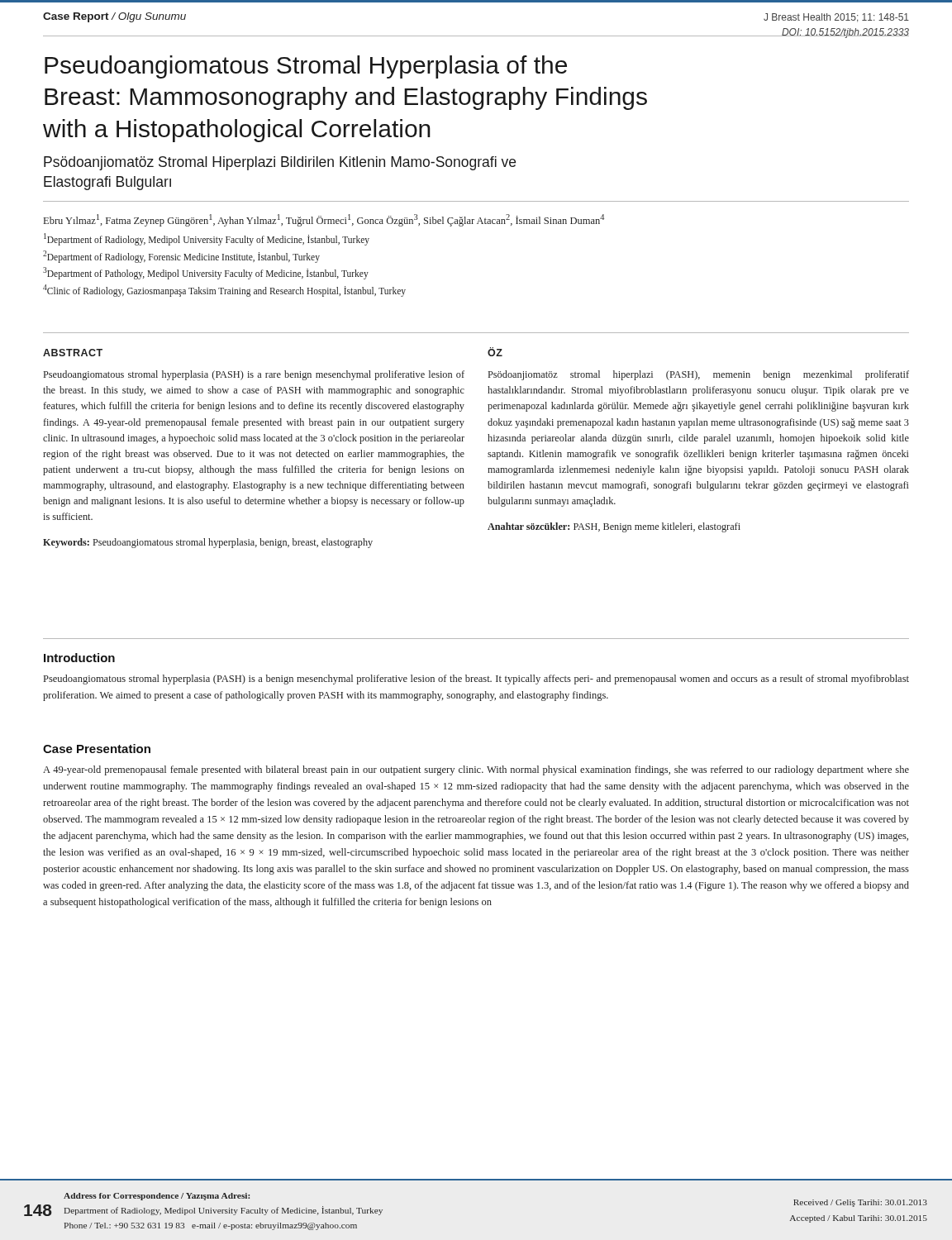Click on the element starting "A 49-year-old premenopausal female presented with bilateral"

click(x=476, y=836)
